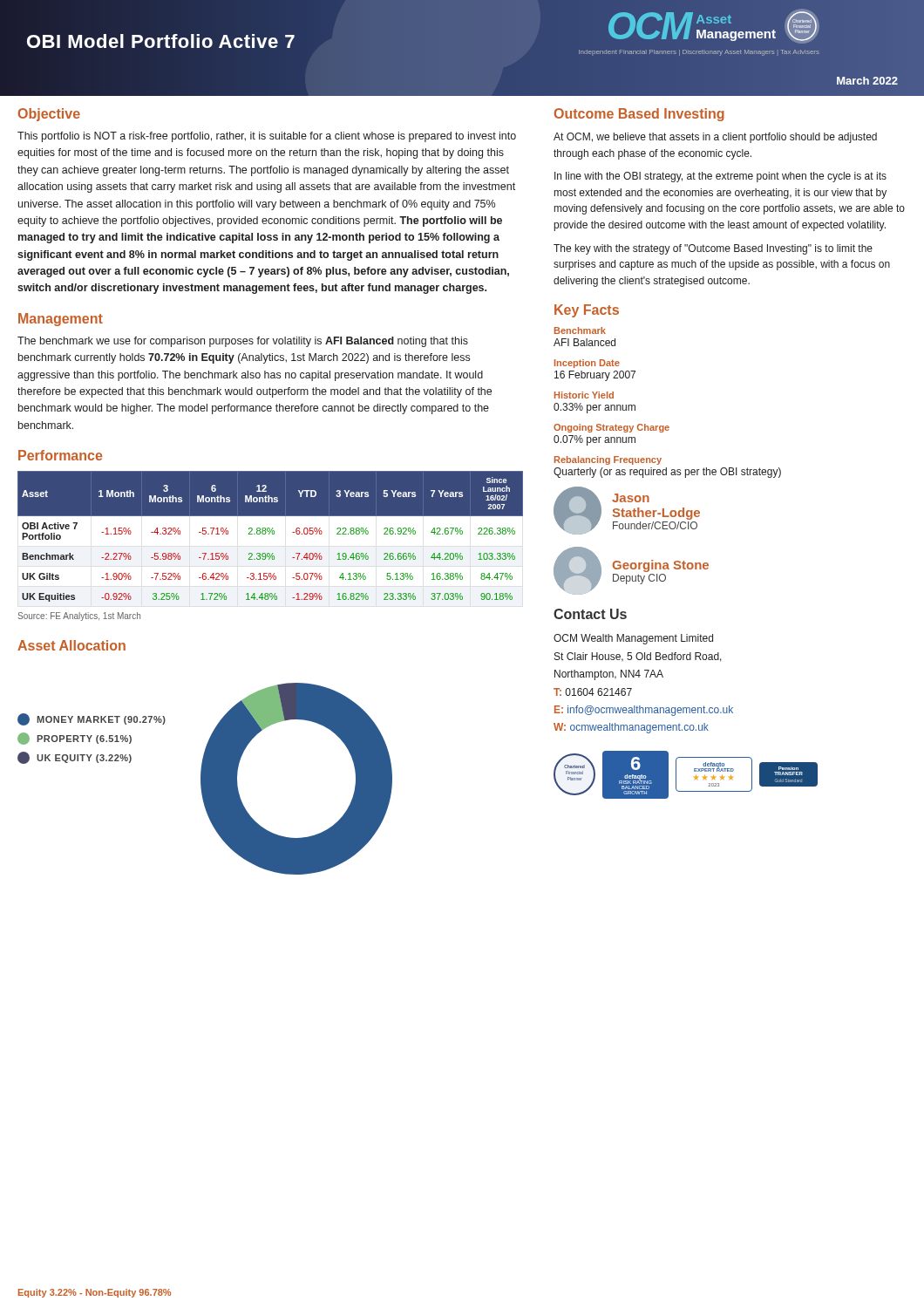The width and height of the screenshot is (924, 1308).
Task: Where is the passage that starts "In line with the OBI"?
Action: (729, 201)
